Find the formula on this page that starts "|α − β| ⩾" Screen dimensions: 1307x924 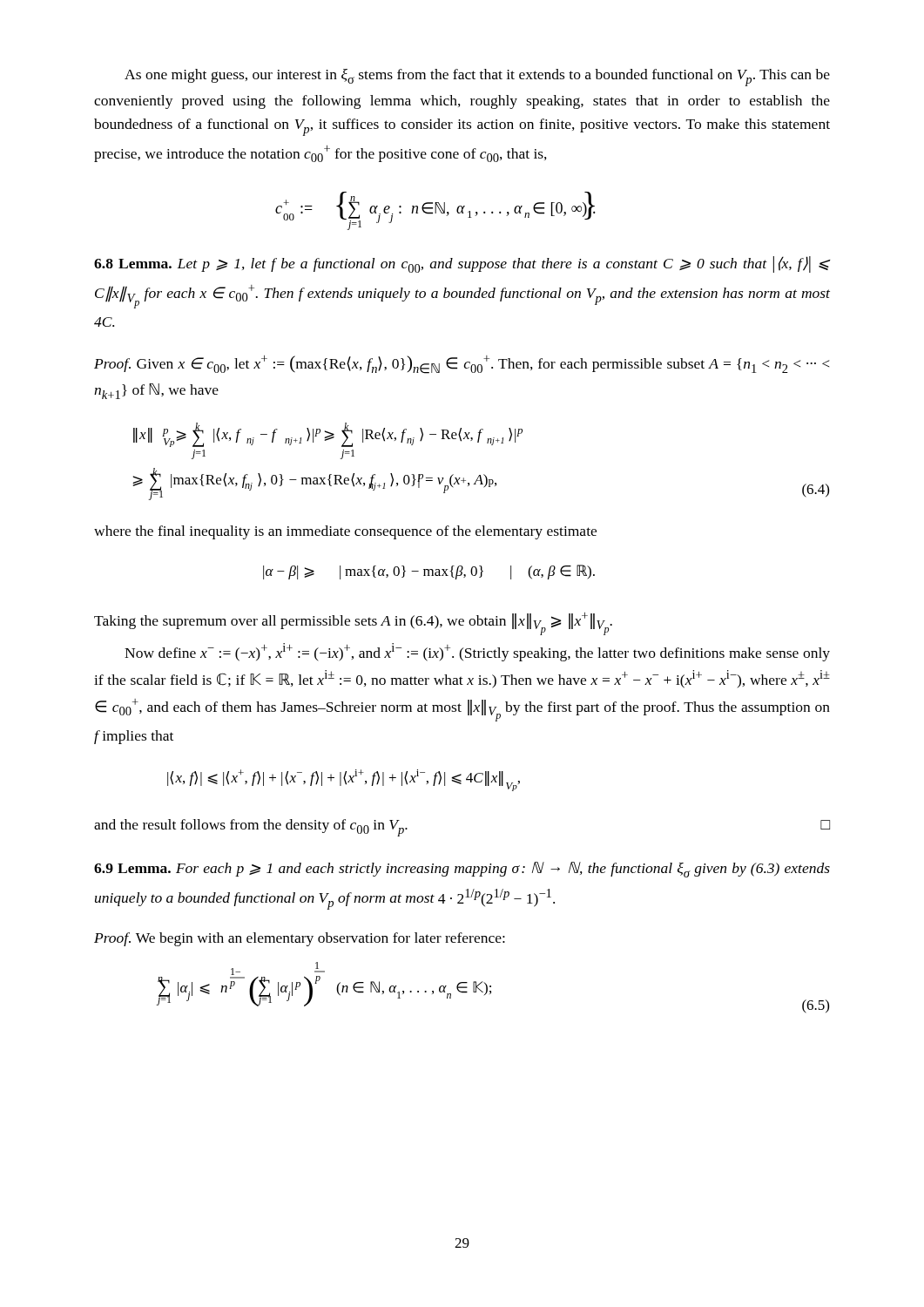tap(462, 571)
